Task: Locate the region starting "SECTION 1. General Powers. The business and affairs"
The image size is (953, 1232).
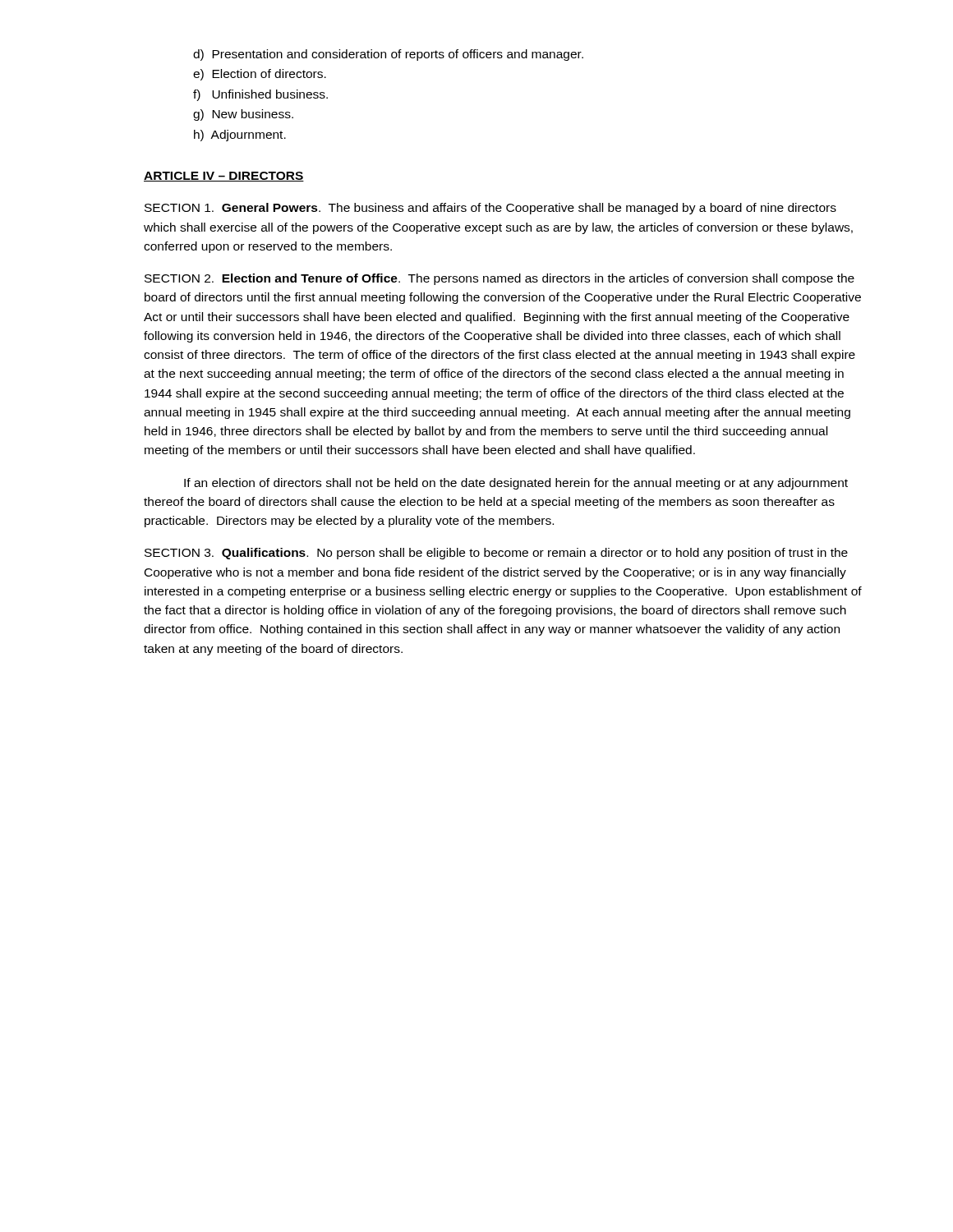Action: 499,227
